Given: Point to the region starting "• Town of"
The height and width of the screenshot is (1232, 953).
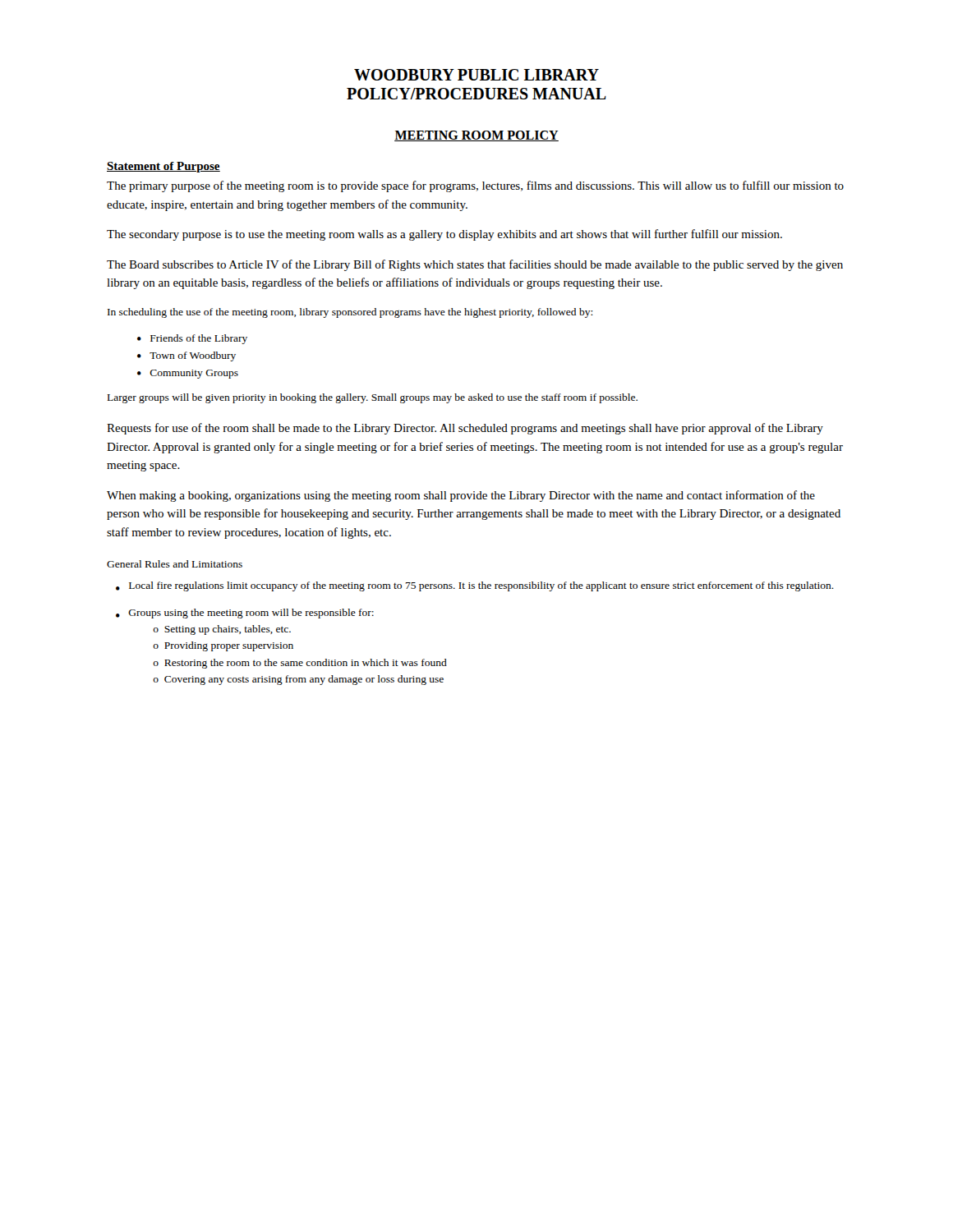Looking at the screenshot, I should click(x=186, y=356).
